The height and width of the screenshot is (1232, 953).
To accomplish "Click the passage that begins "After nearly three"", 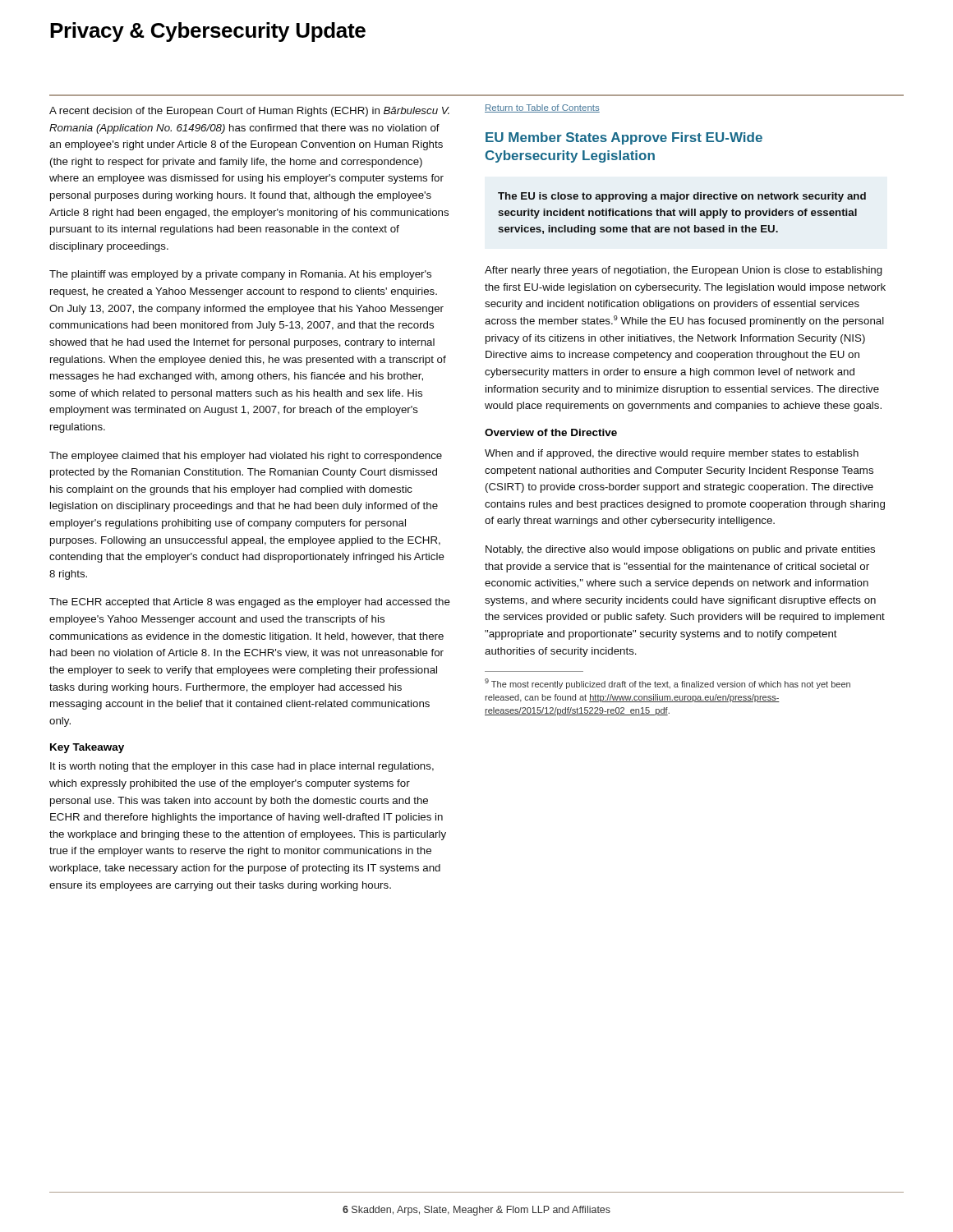I will point(686,338).
